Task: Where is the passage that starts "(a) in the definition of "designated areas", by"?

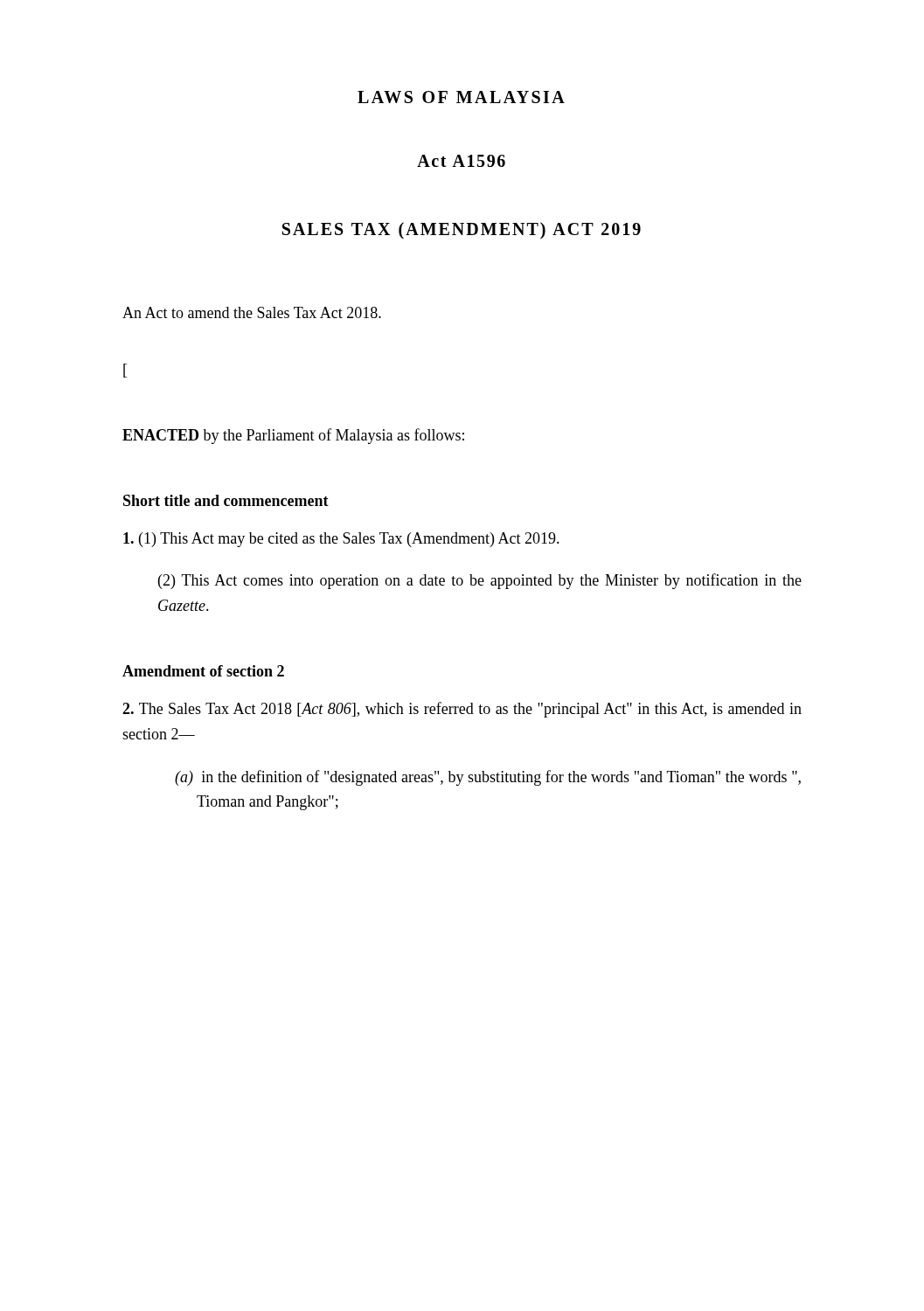Action: click(488, 789)
